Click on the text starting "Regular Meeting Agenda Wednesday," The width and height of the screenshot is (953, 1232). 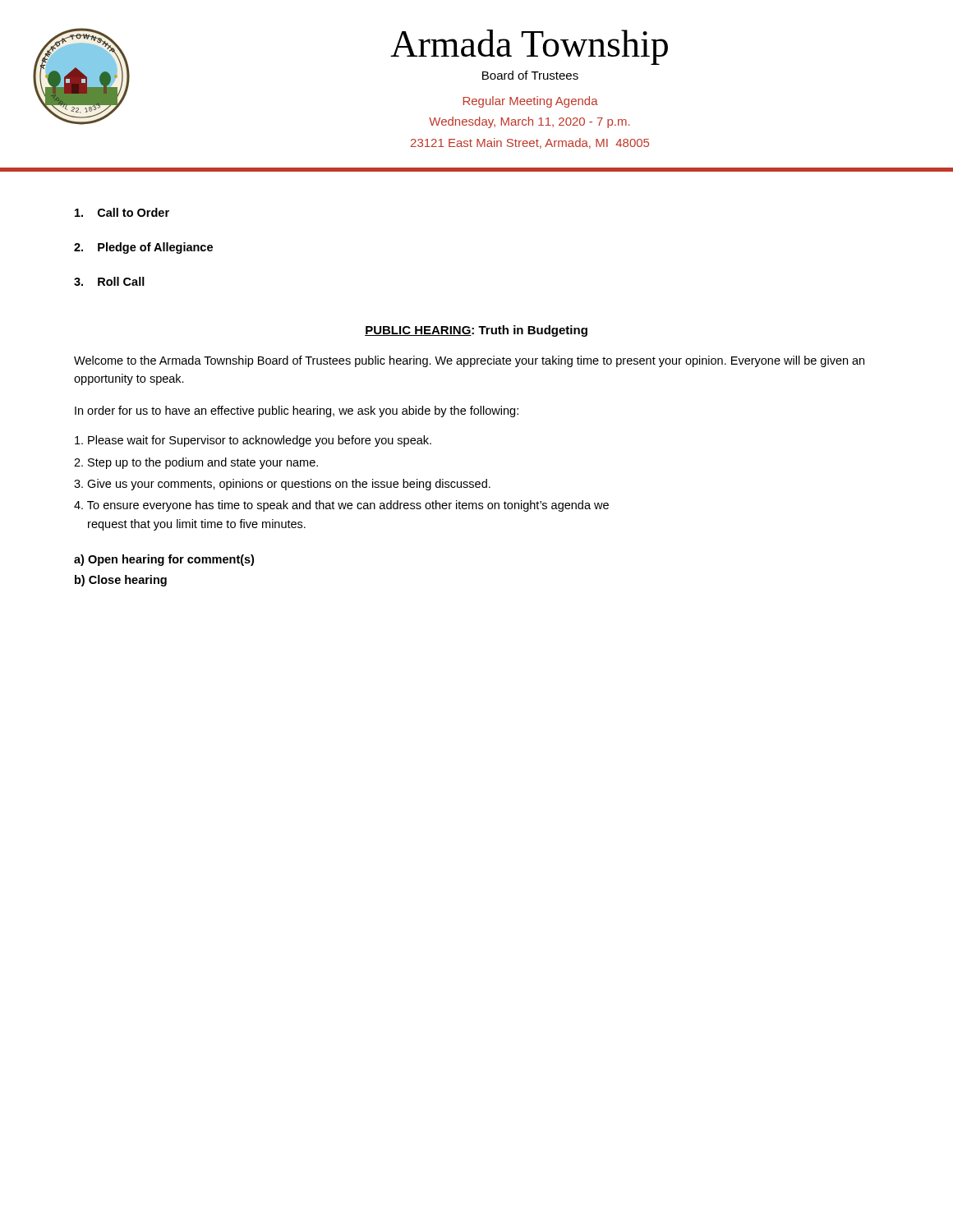click(530, 121)
